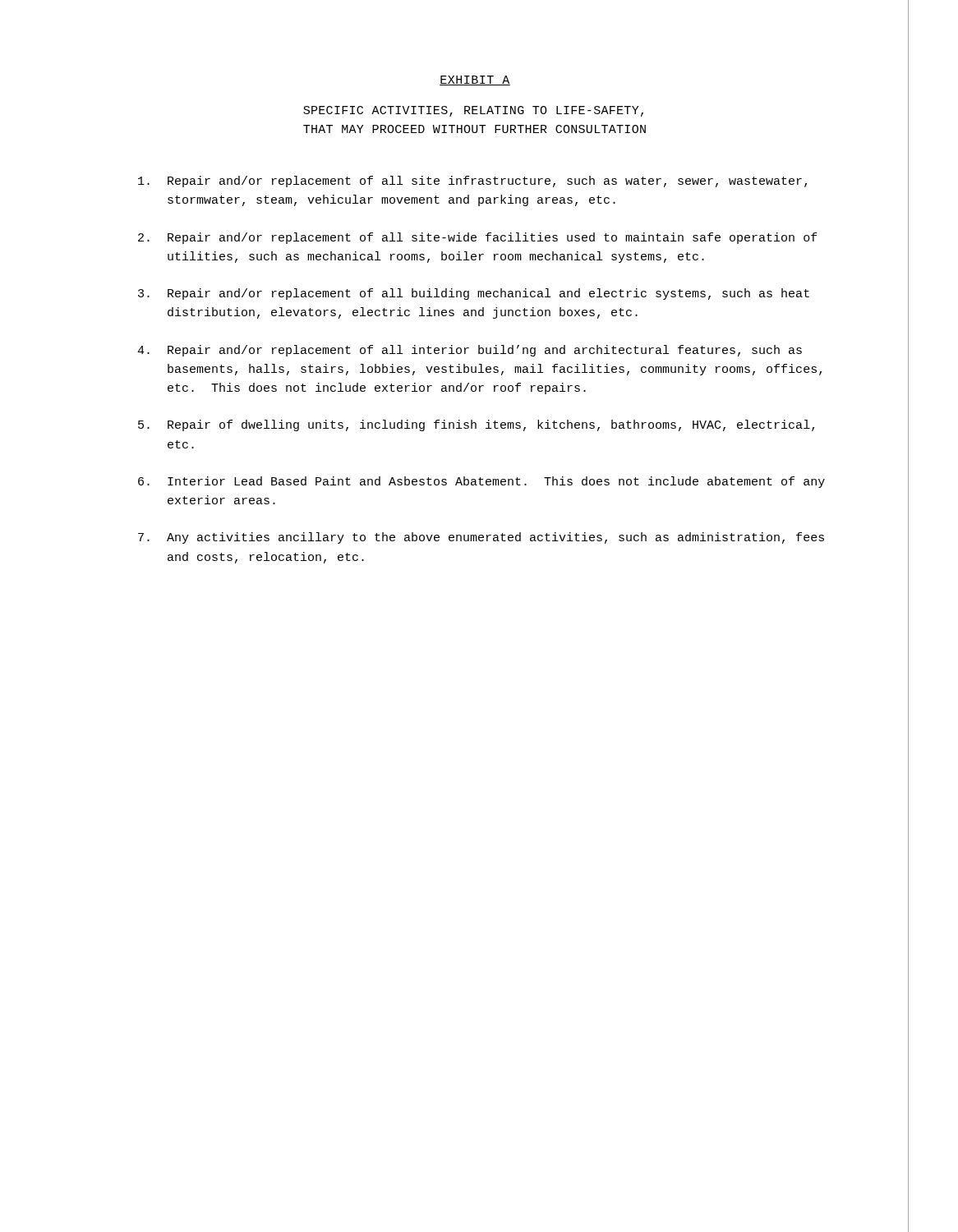
Task: Navigate to the passage starting "SPECIFIC ACTIVITIES, RELATING TO LIFE-SAFETY, THAT"
Action: point(475,121)
